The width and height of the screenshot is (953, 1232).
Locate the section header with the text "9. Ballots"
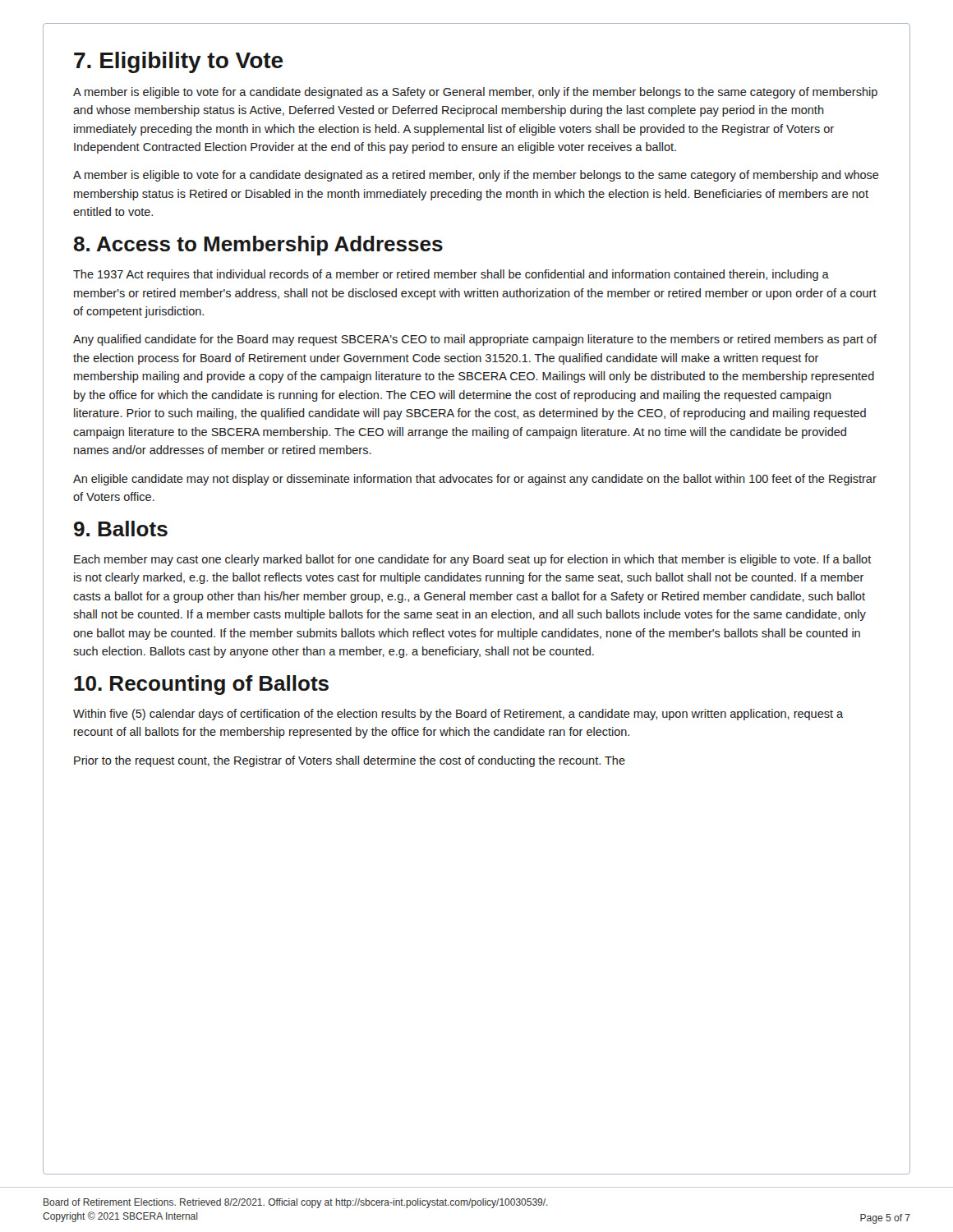121,529
